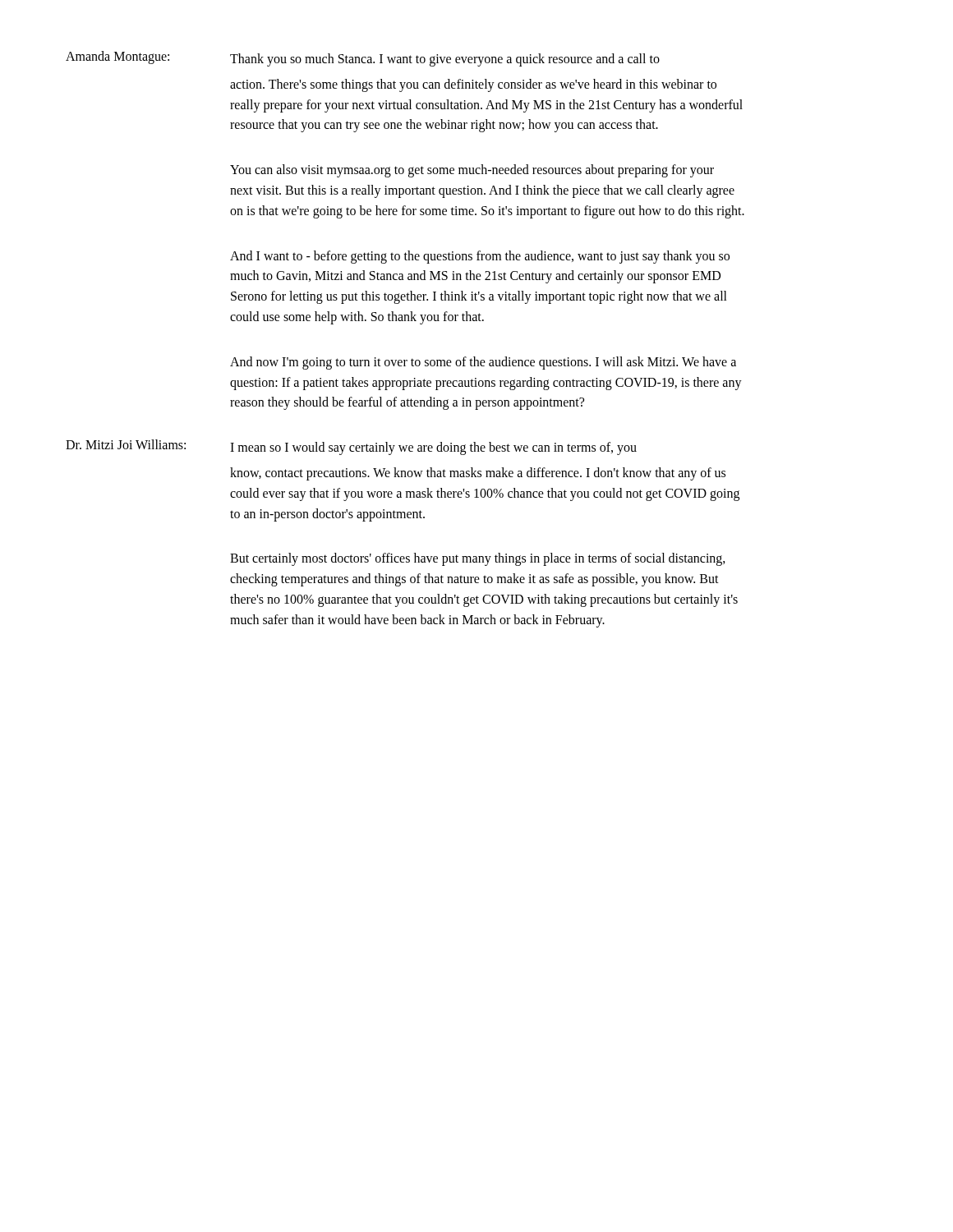Locate the passage starting "And I want to - before getting"
The image size is (953, 1232).
tap(480, 286)
